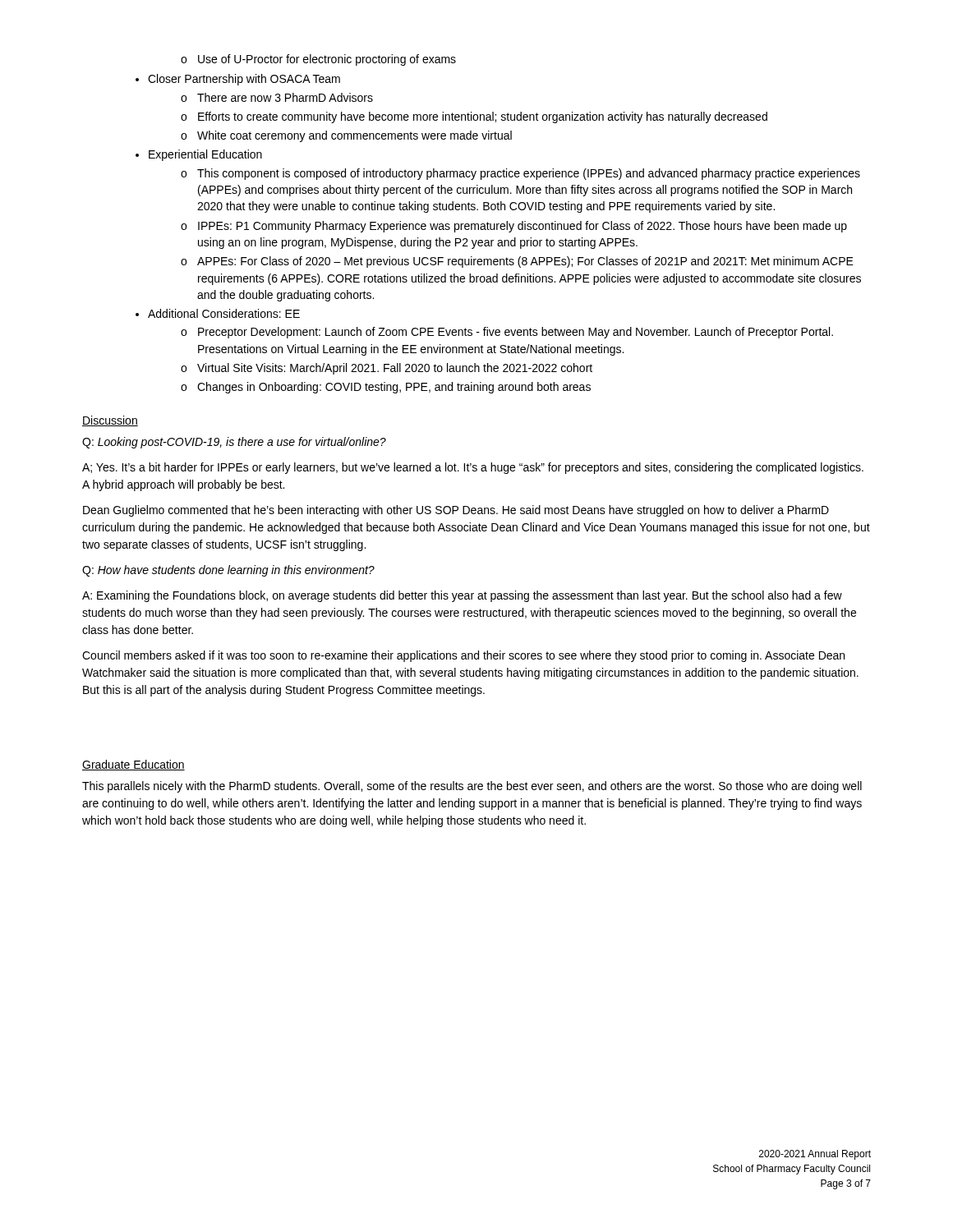Image resolution: width=953 pixels, height=1232 pixels.
Task: Find the list item that says "There are now 3 PharmD Advisors"
Action: (285, 97)
